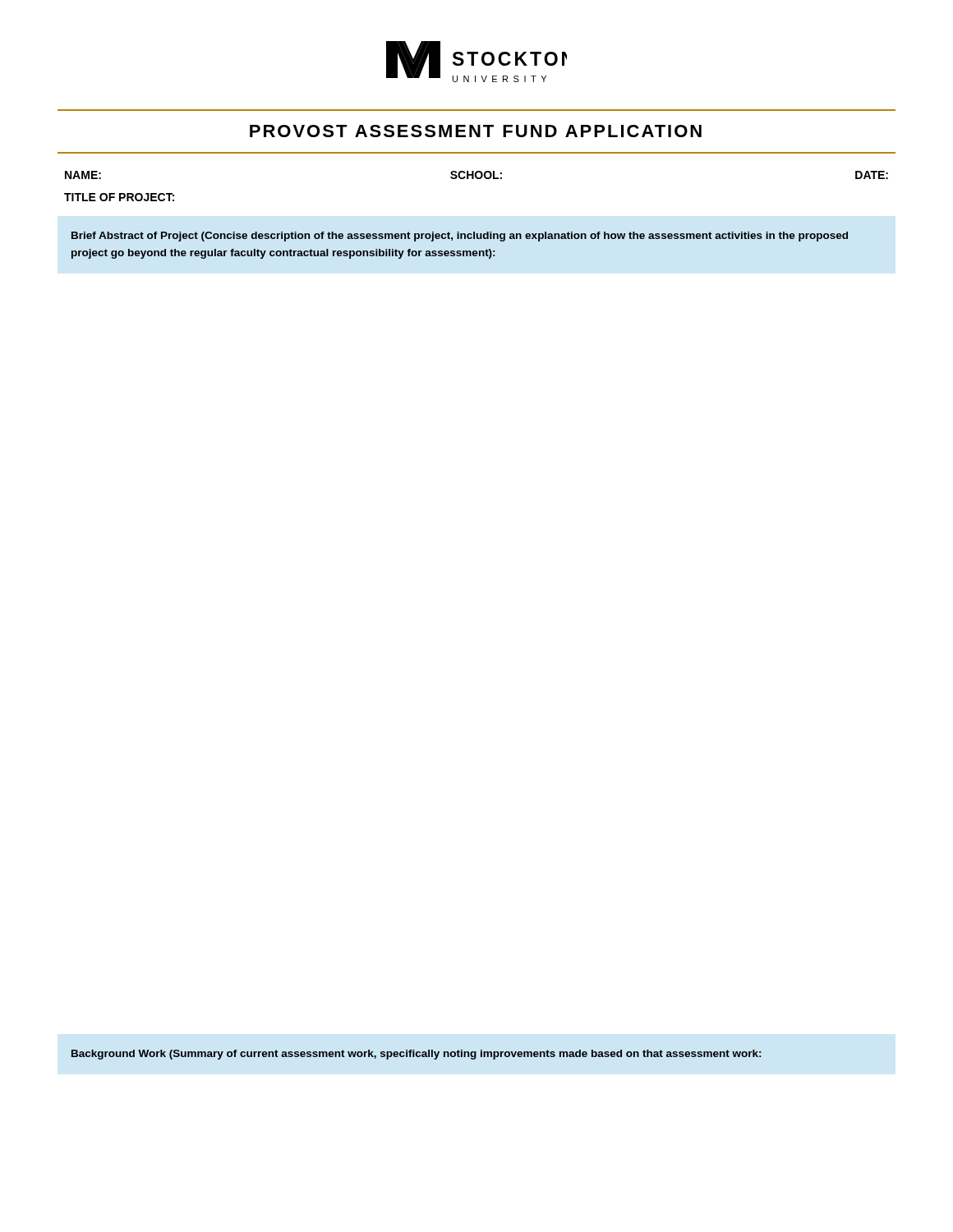Where does it say "NAME: SCHOOL: DATE:"?
953x1232 pixels.
(476, 175)
